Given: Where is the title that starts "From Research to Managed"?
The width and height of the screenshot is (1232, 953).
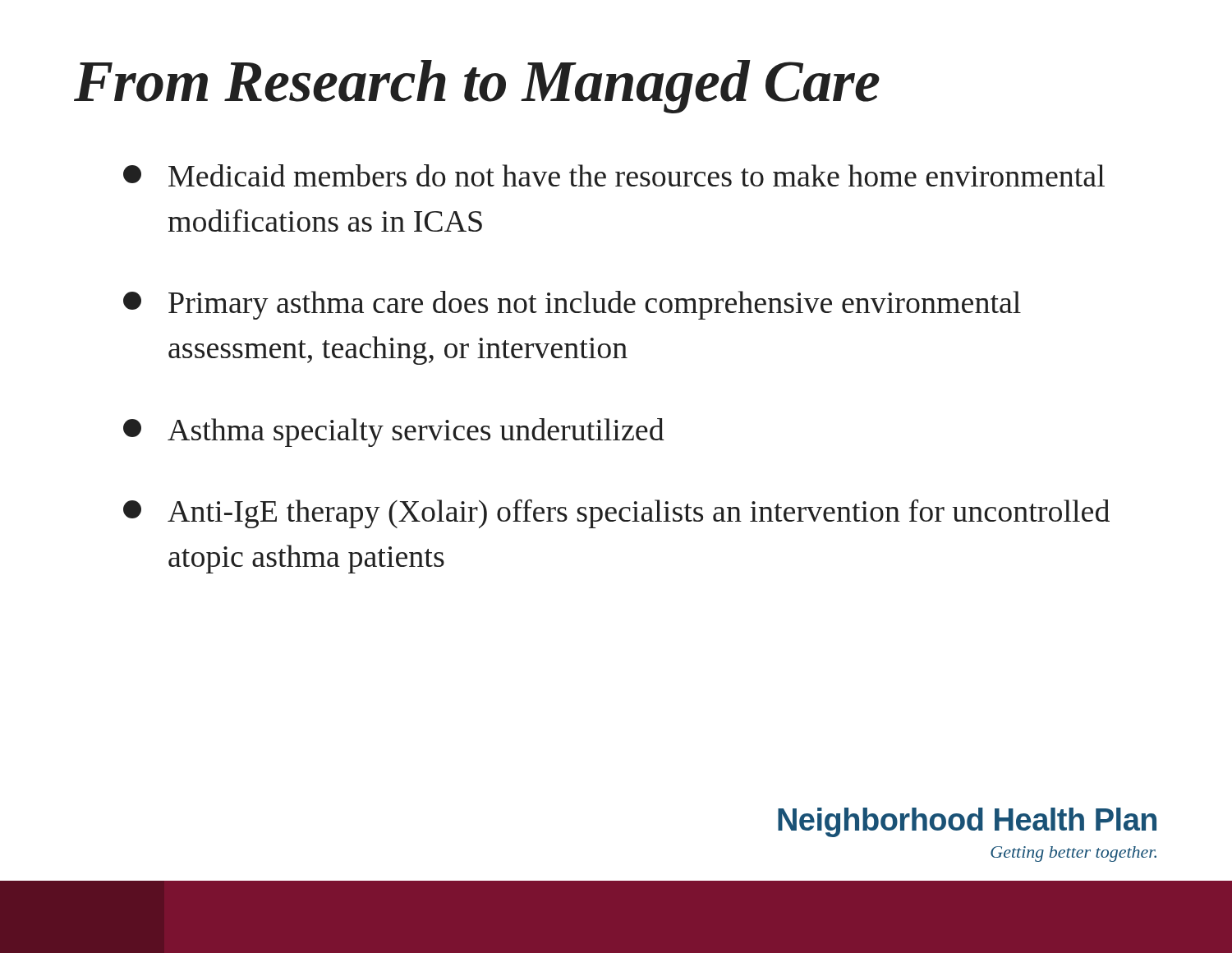Looking at the screenshot, I should (x=477, y=82).
